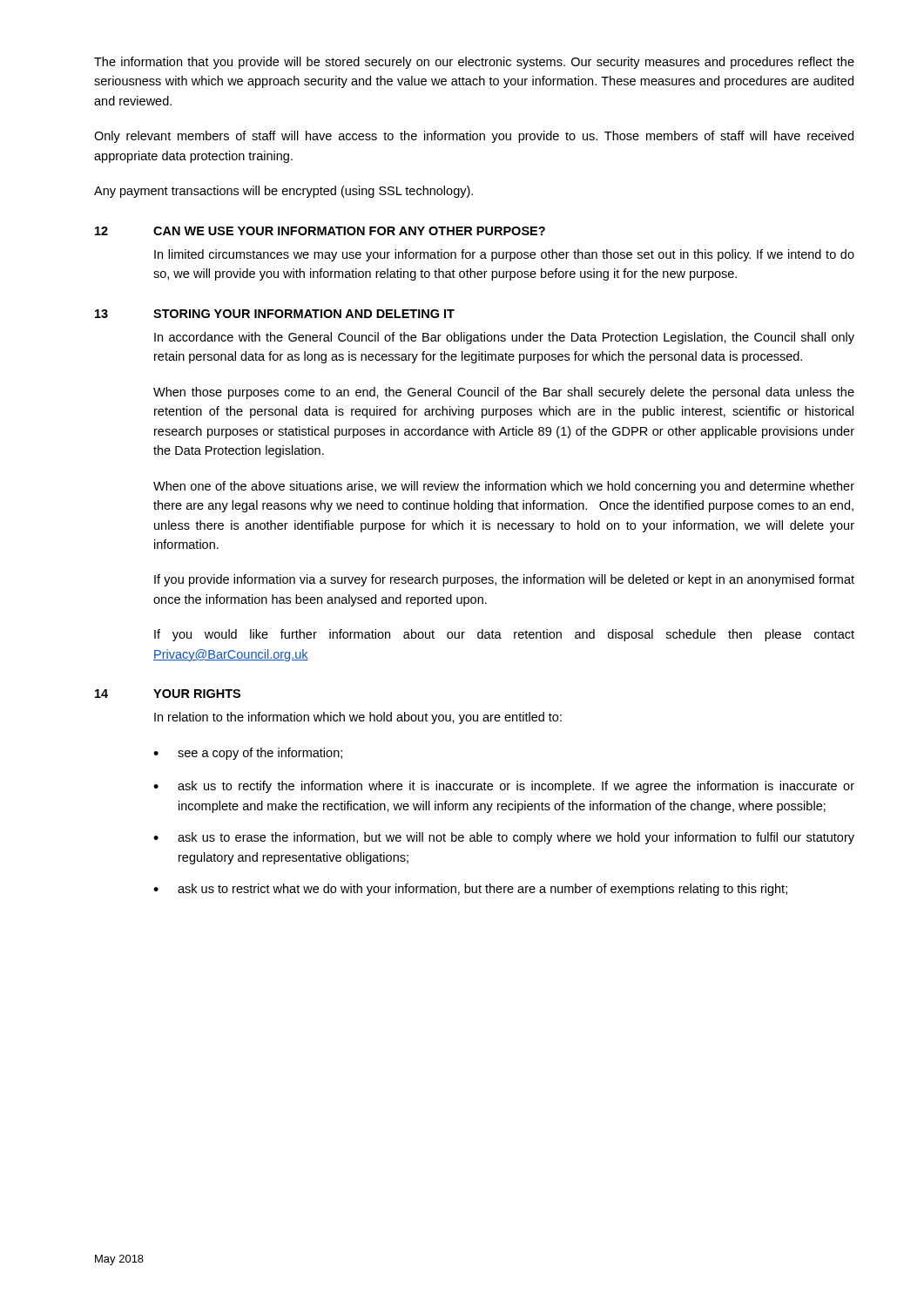The image size is (924, 1307).
Task: Locate the list item containing "• see a copy of the information;"
Action: [248, 754]
